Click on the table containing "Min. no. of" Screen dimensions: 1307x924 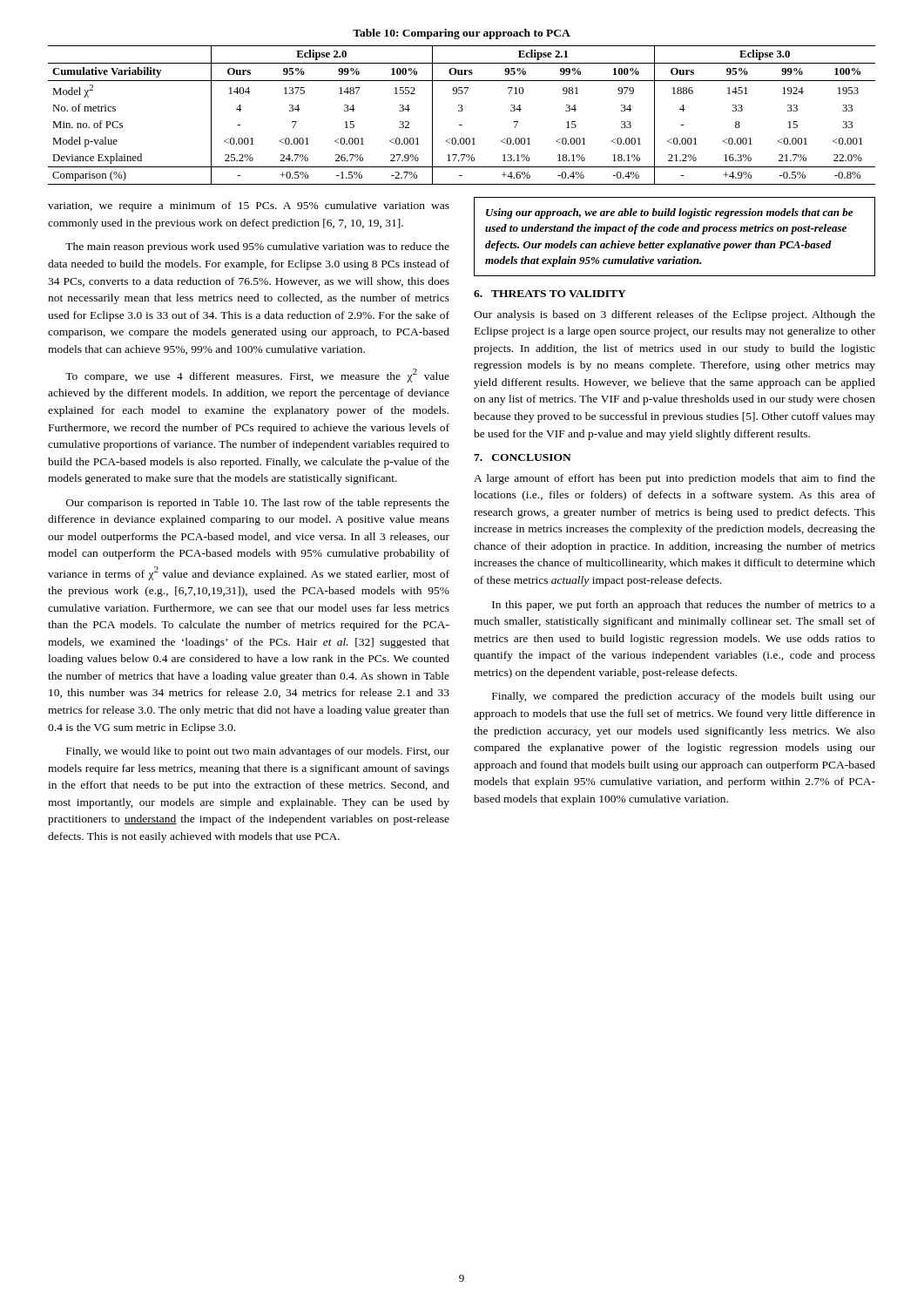tap(462, 115)
